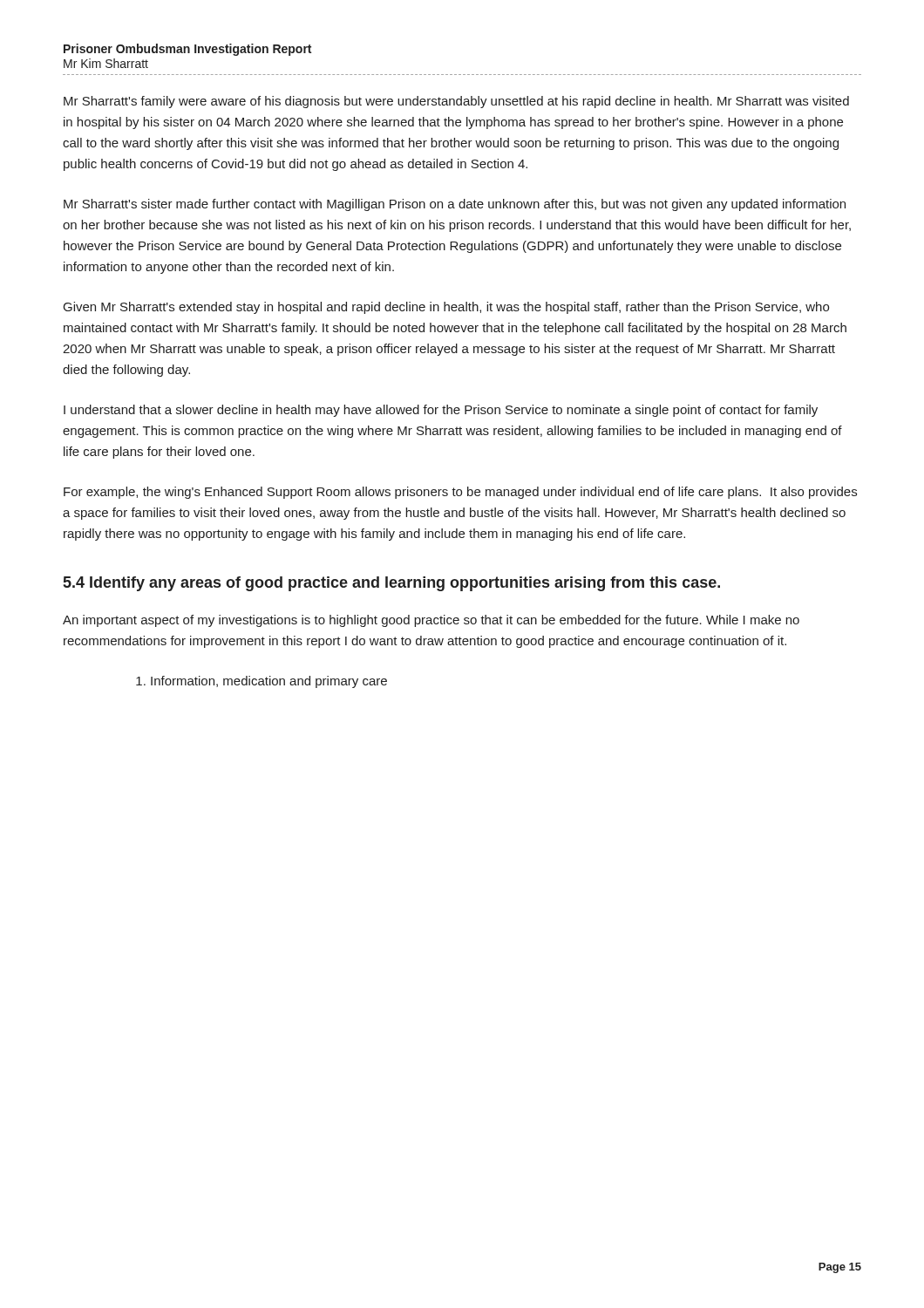Select the text block that reads "Given Mr Sharratt's extended stay in hospital and"

[455, 338]
